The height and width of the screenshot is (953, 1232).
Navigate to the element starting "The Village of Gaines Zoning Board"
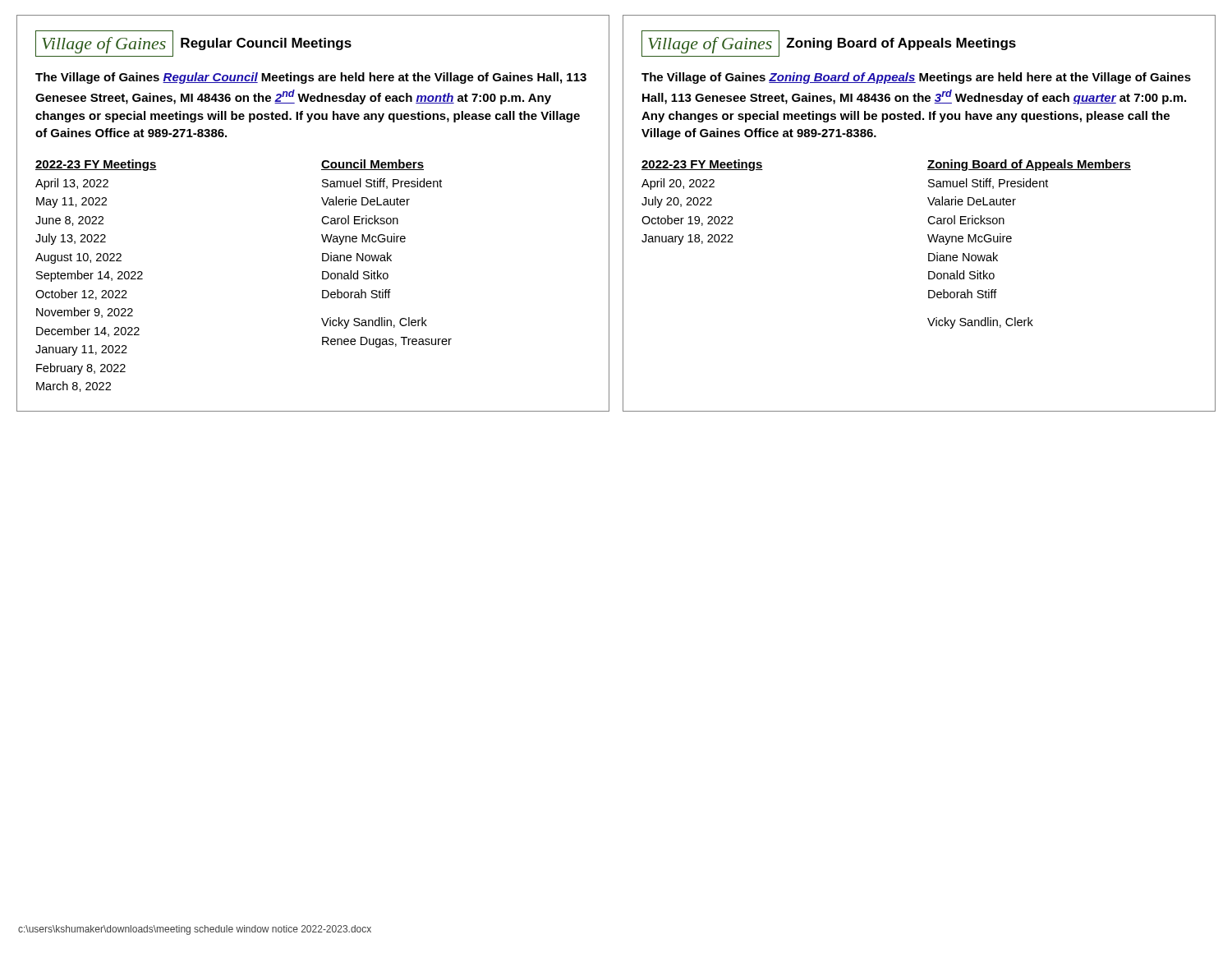point(916,105)
